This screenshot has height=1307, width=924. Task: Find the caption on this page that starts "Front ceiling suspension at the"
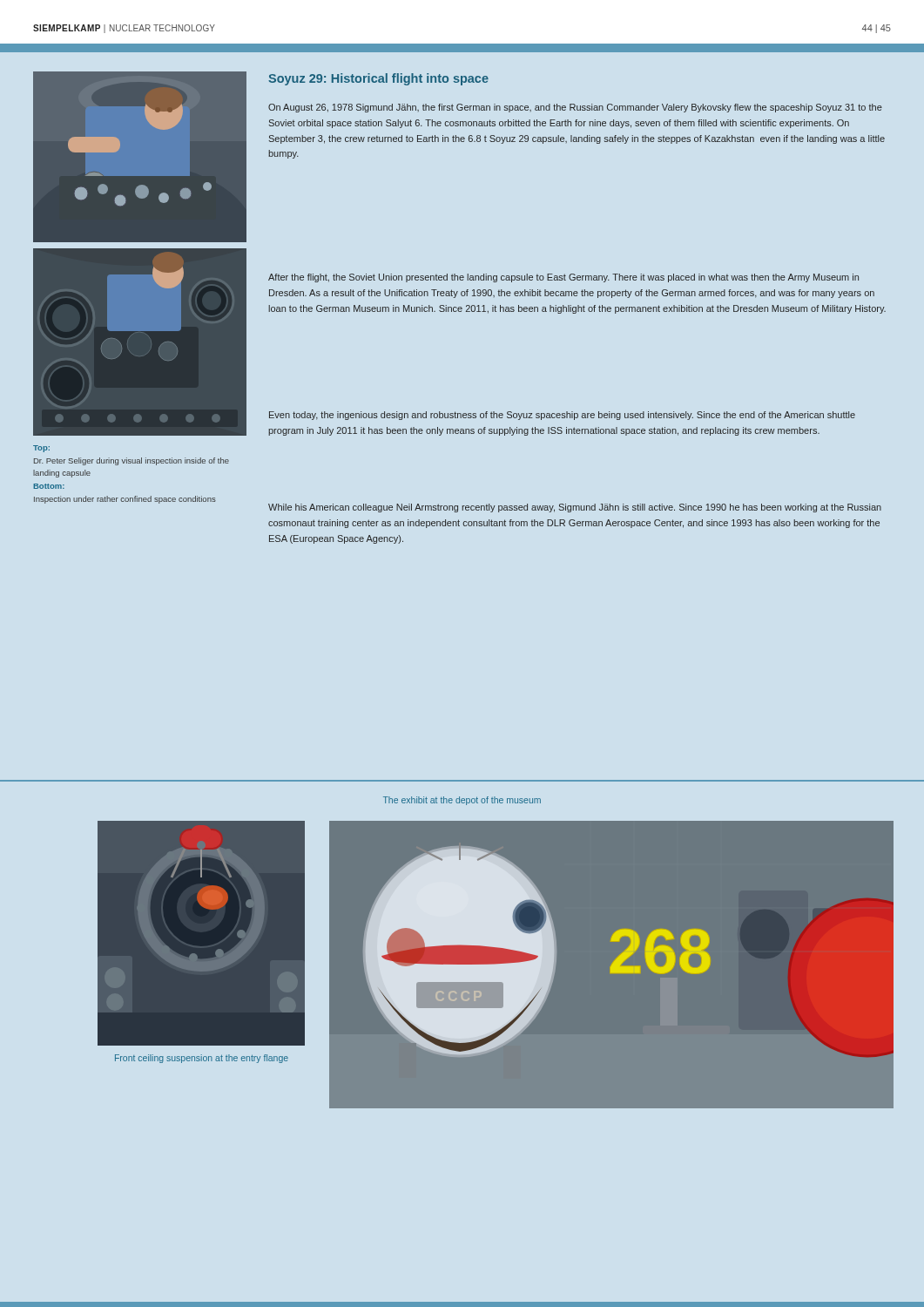(x=201, y=1058)
